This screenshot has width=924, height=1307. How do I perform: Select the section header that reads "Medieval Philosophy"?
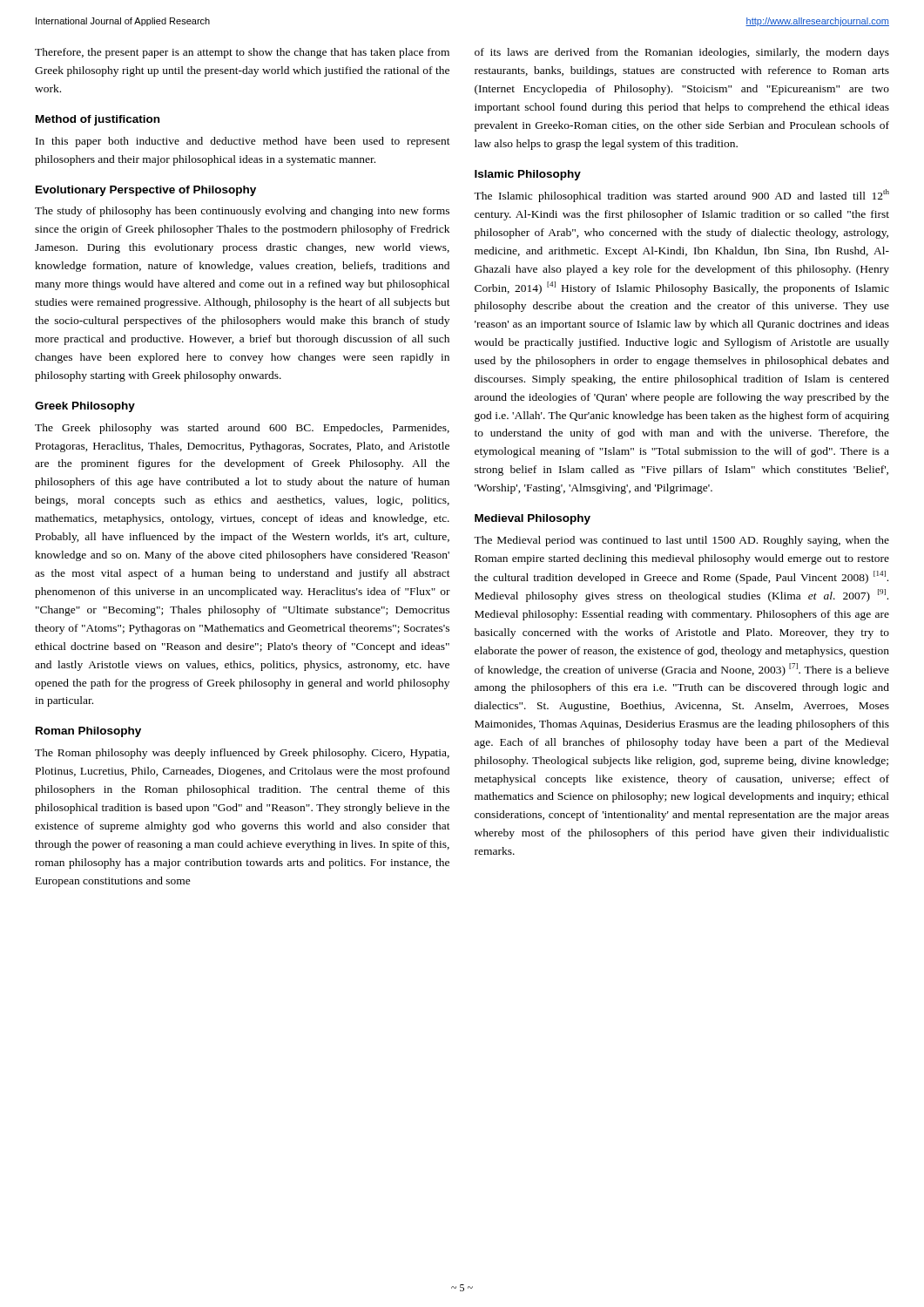tap(532, 518)
